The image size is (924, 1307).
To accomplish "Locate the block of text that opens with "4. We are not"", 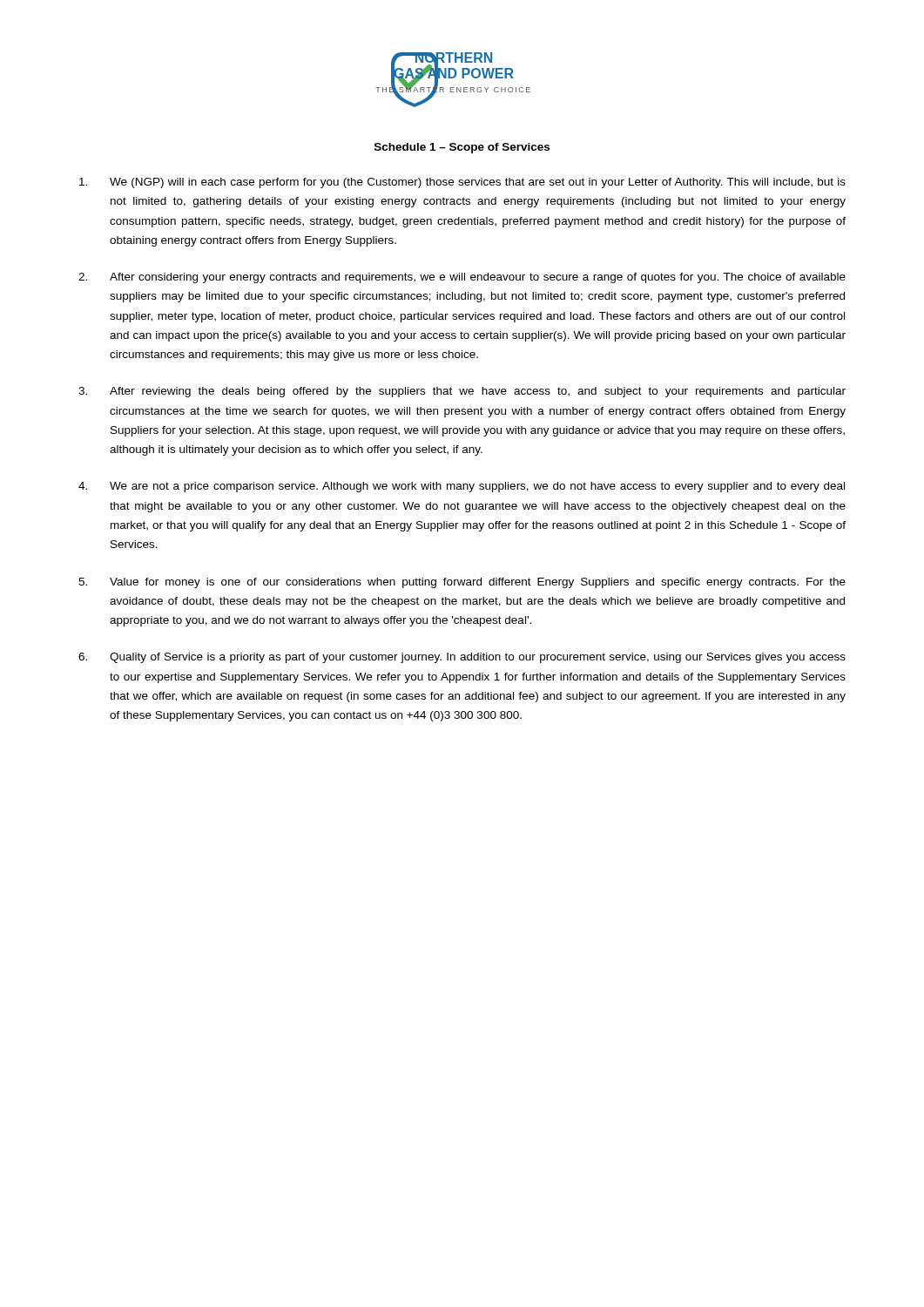I will [462, 516].
